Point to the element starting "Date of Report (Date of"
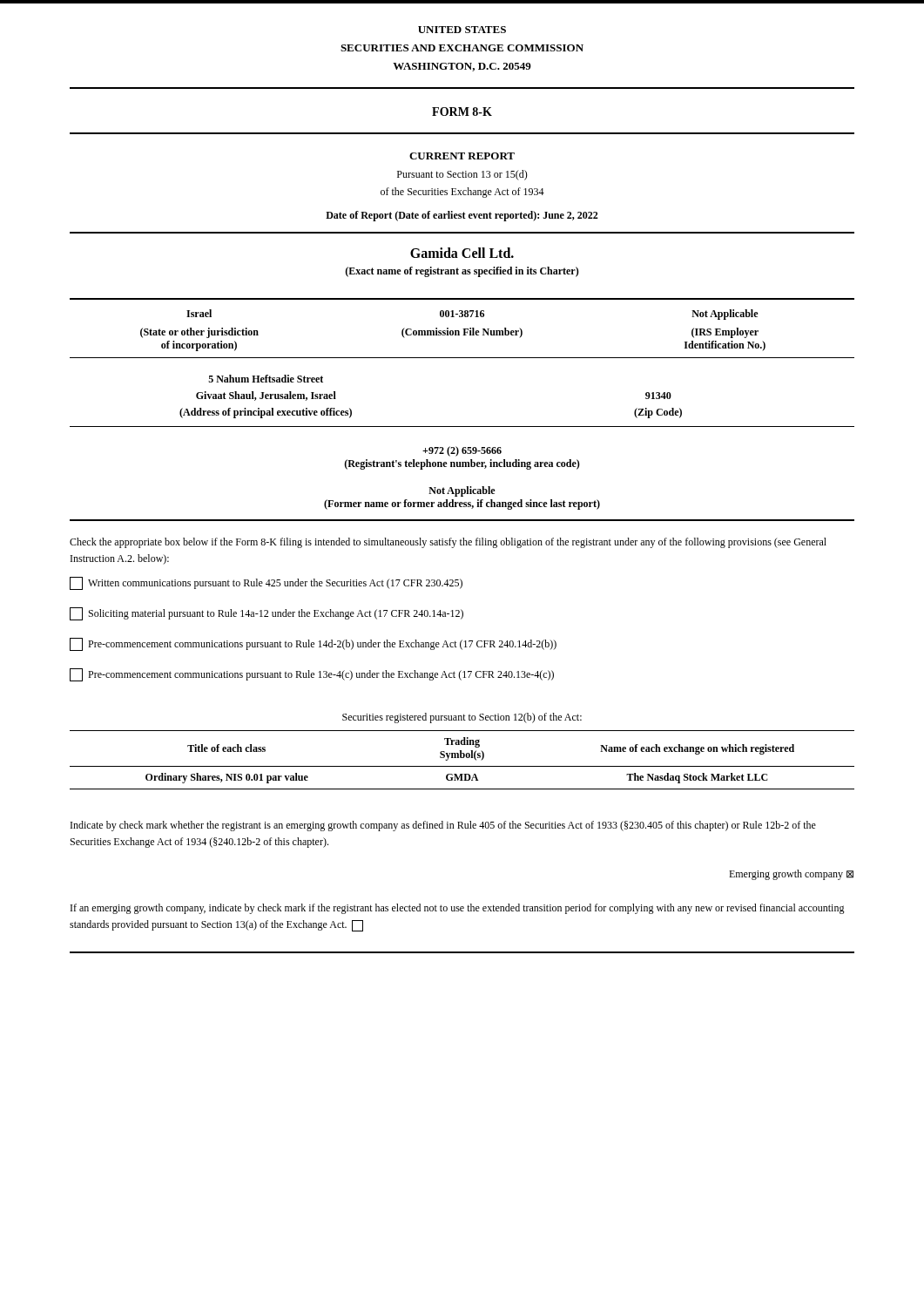 [462, 215]
